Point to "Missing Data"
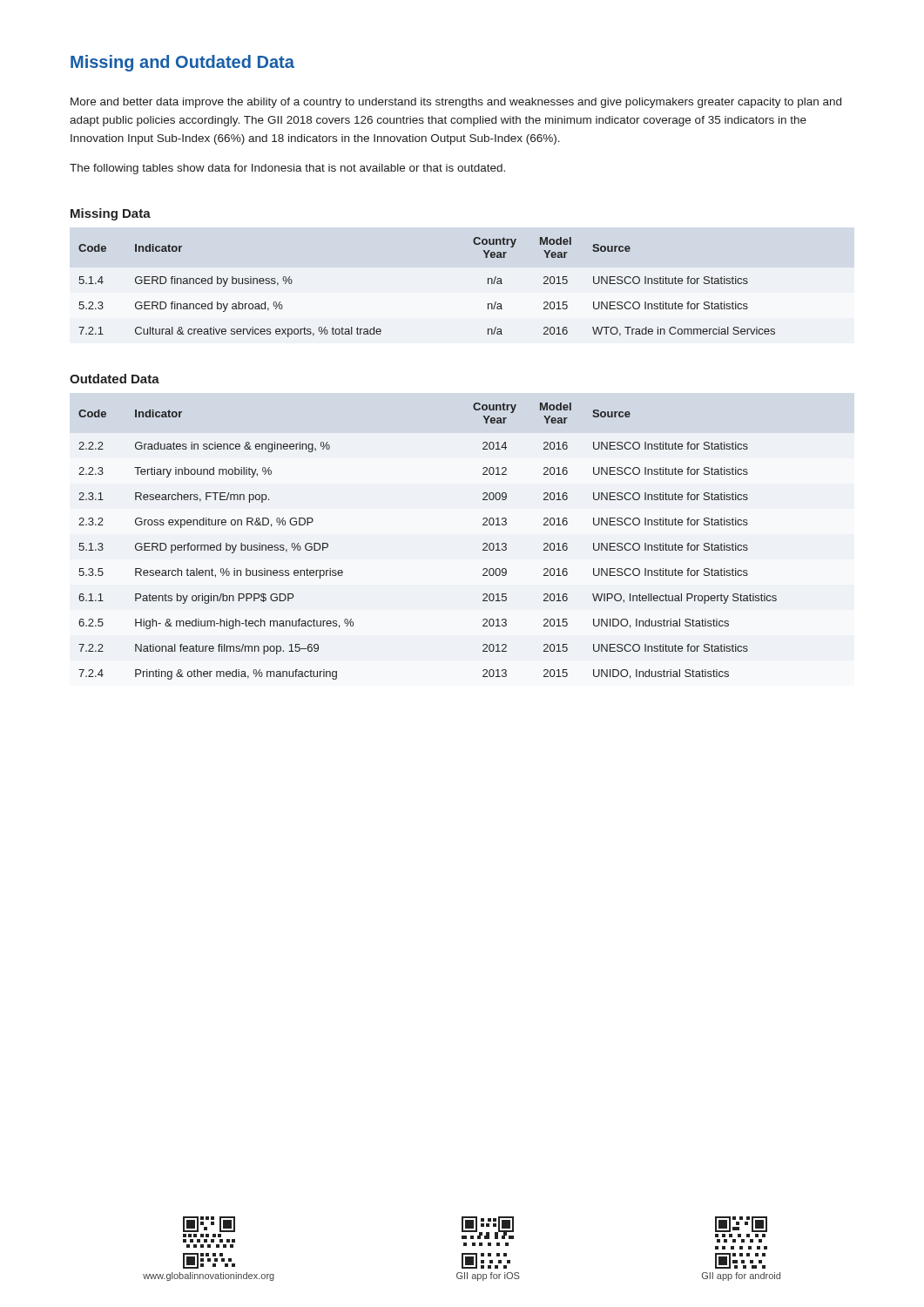Viewport: 924px width, 1307px height. tap(111, 214)
